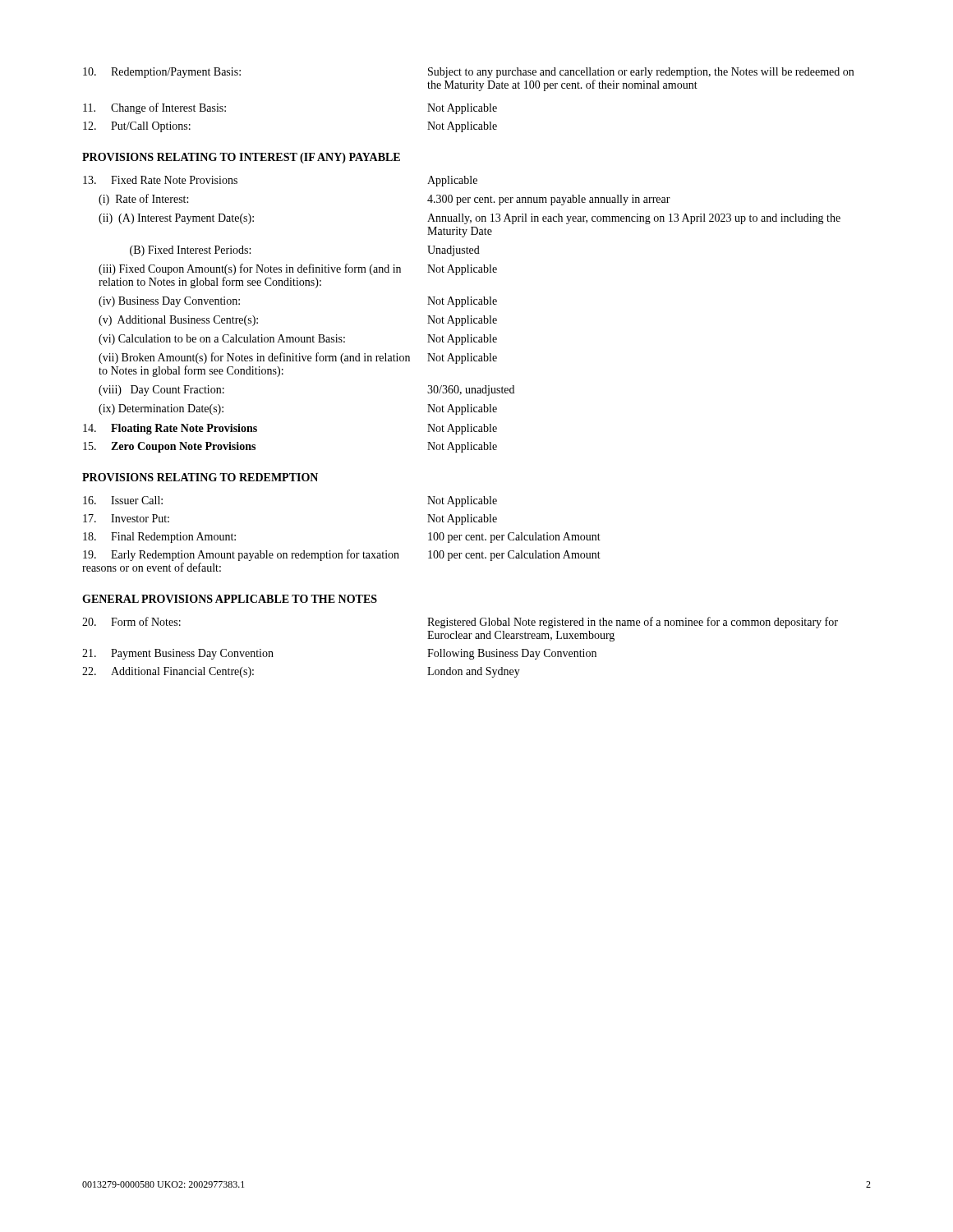
Task: Locate the region starting "(iii) Fixed Coupon Amount(s)"
Action: click(x=476, y=276)
